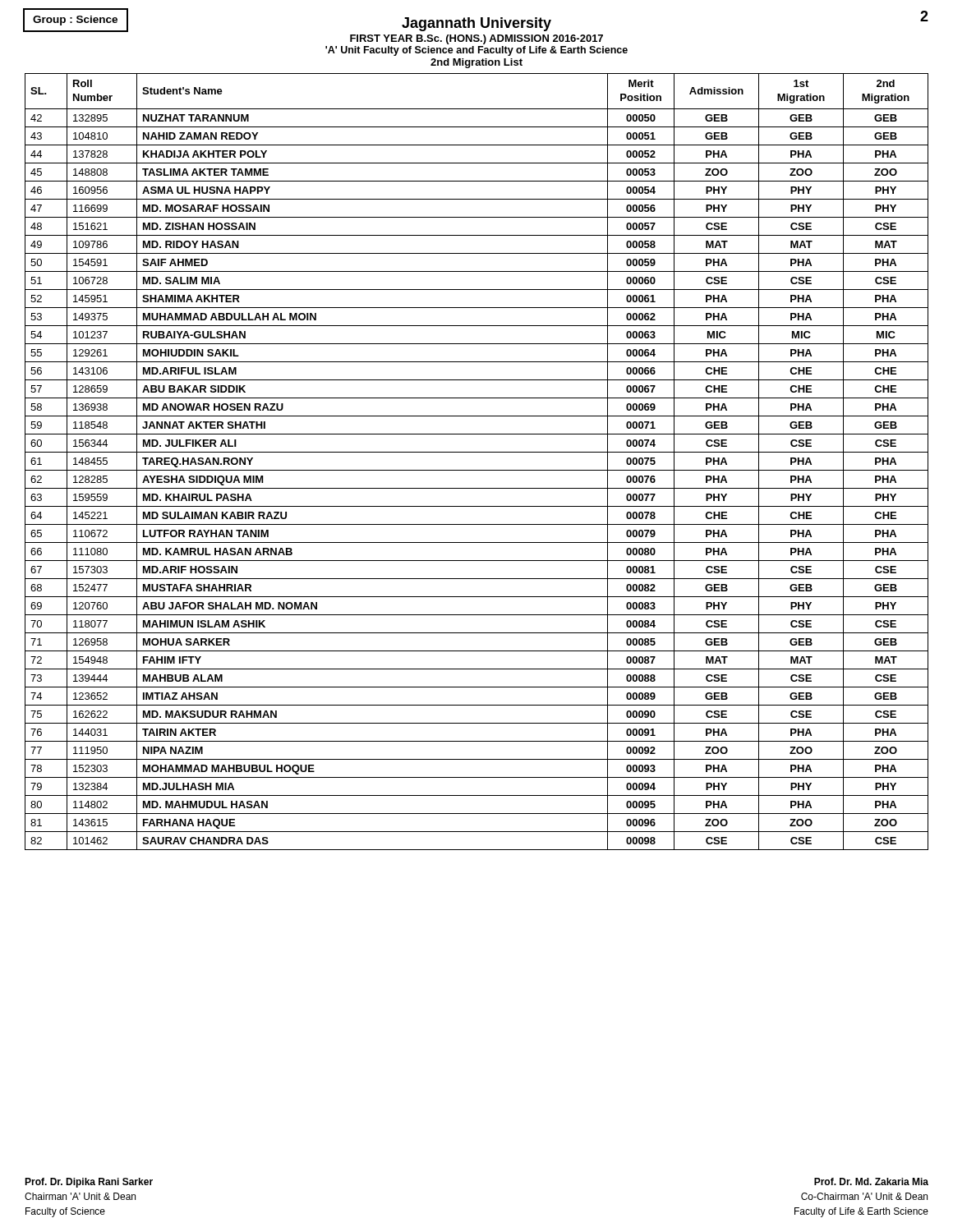Select the element starting "Jagannath University FIRST YEAR B.Sc. (HONS.) ADMISSION 2016-2017"
The width and height of the screenshot is (953, 1232).
476,41
